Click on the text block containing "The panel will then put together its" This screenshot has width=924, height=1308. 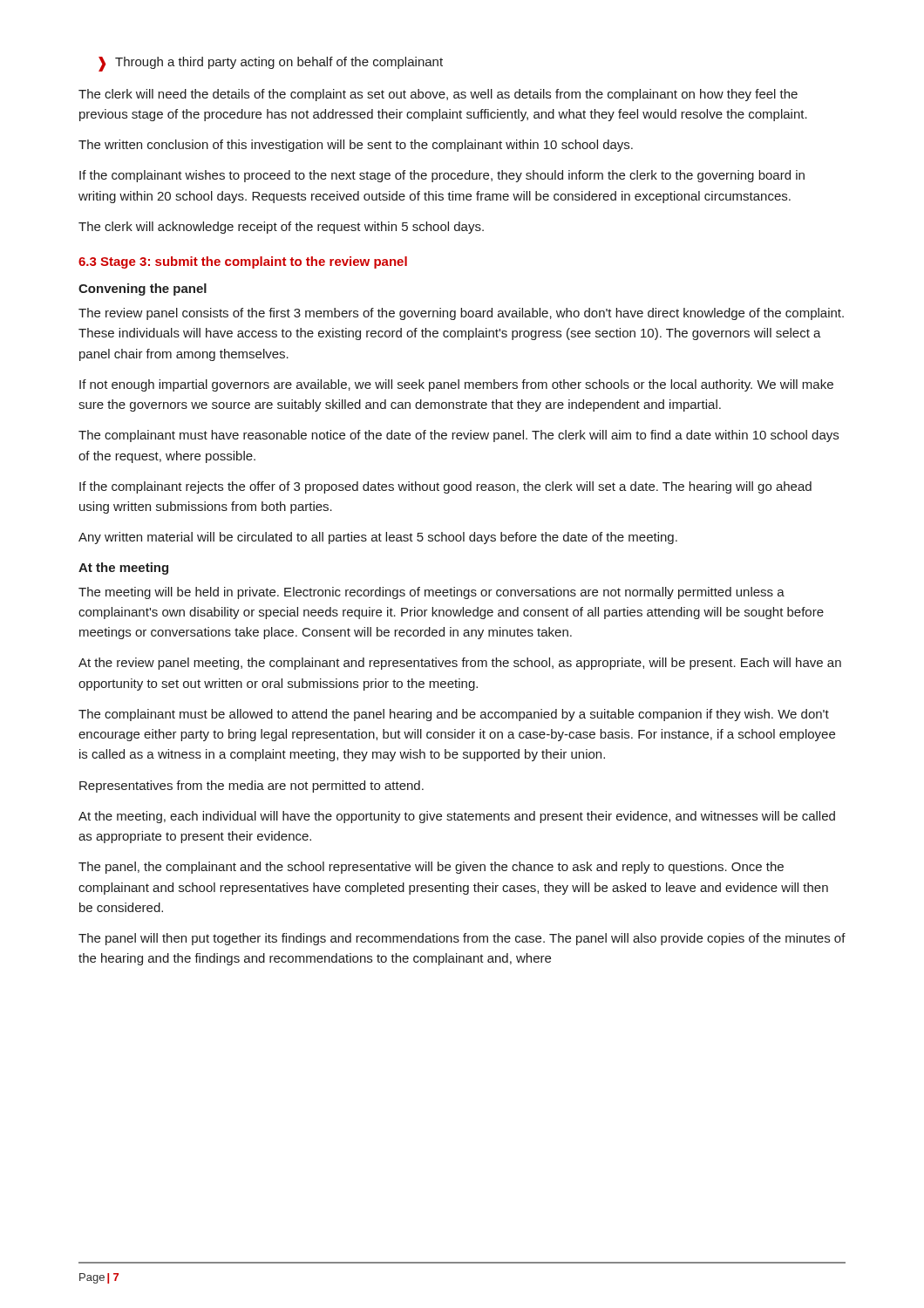(x=462, y=948)
